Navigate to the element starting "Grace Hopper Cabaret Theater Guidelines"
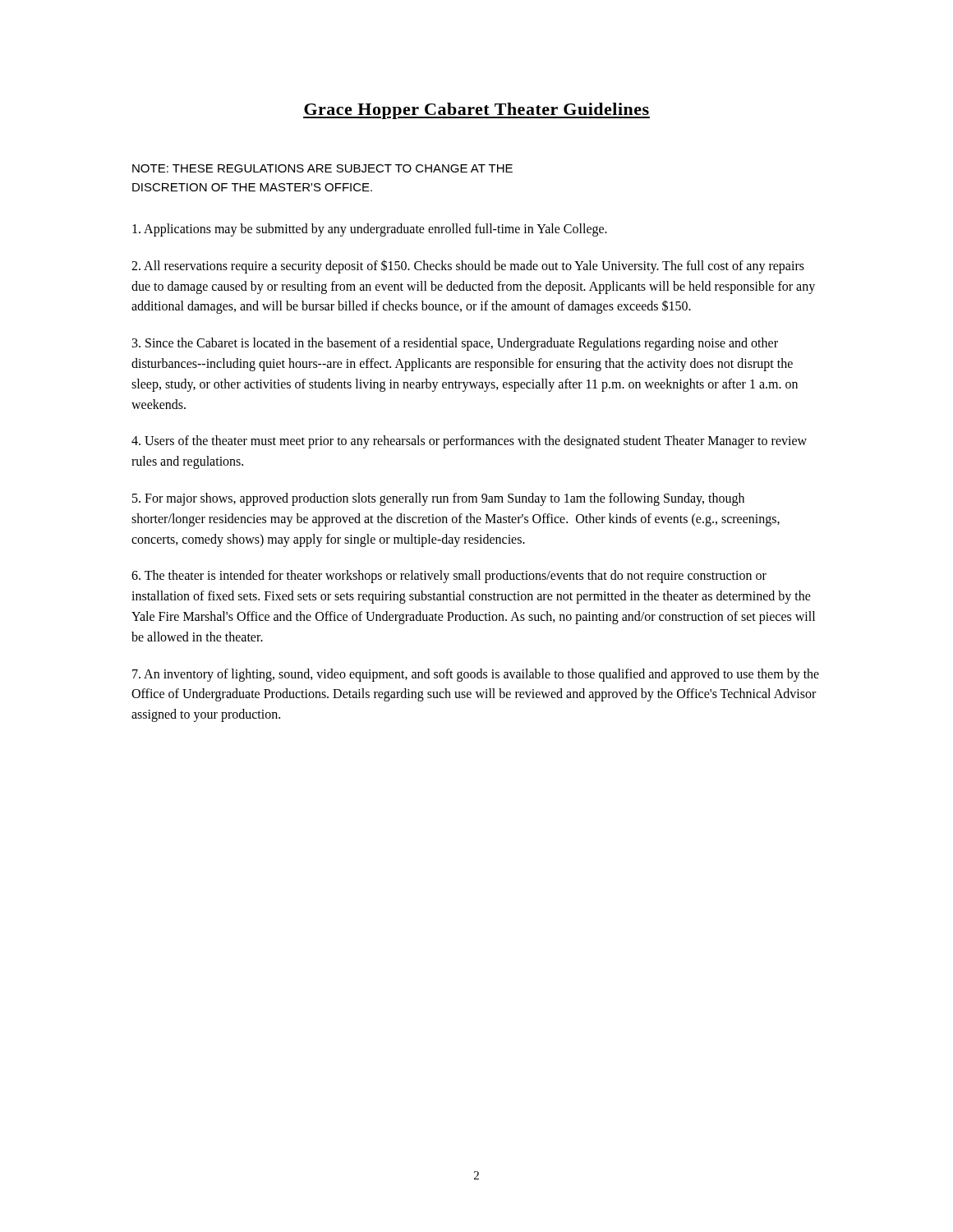The image size is (953, 1232). [x=476, y=109]
